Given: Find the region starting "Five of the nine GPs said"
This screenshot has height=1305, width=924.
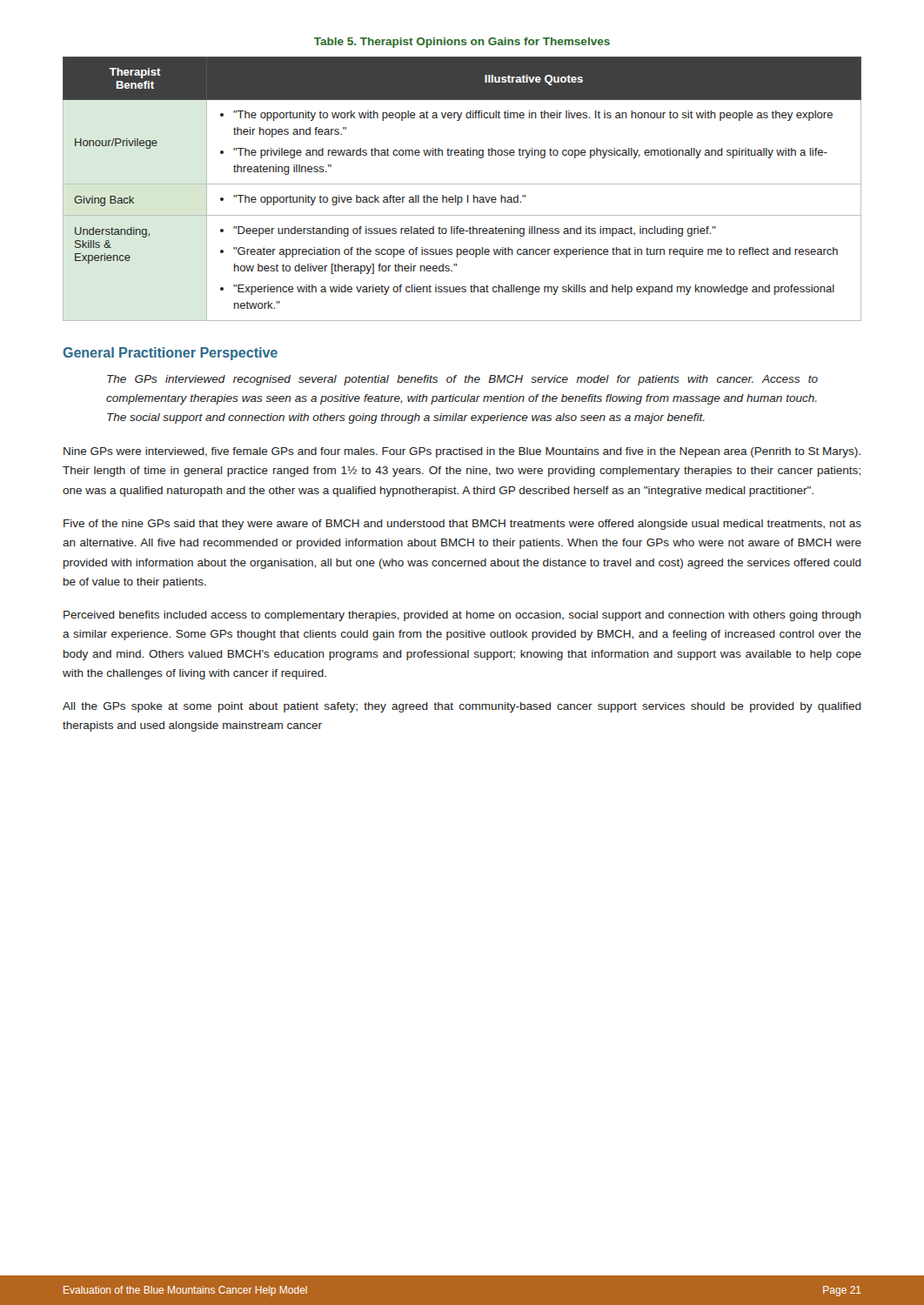Looking at the screenshot, I should [x=462, y=552].
